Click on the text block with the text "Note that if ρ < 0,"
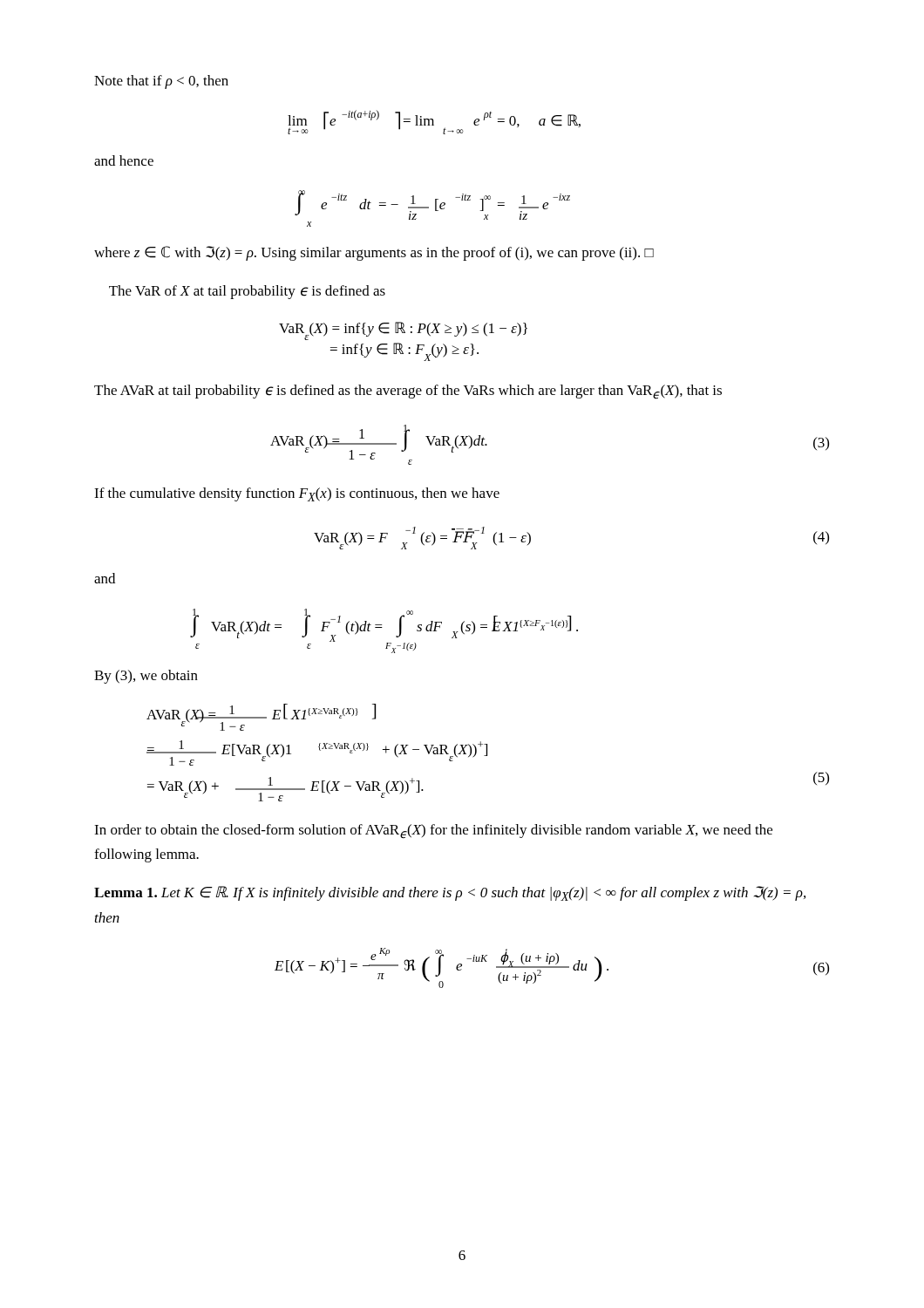This screenshot has height=1308, width=924. tap(161, 81)
